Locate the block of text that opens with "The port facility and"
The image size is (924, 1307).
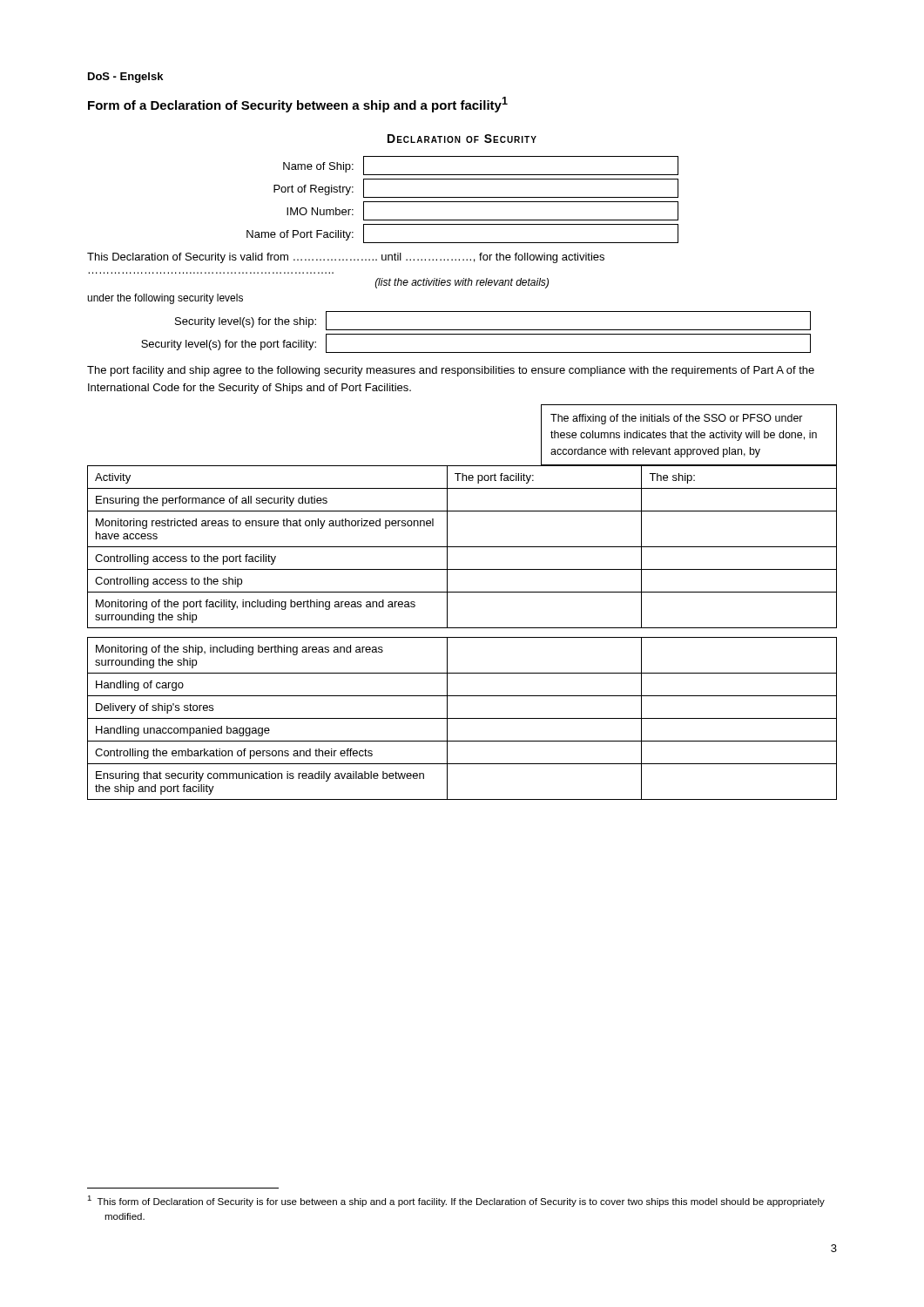tap(451, 378)
